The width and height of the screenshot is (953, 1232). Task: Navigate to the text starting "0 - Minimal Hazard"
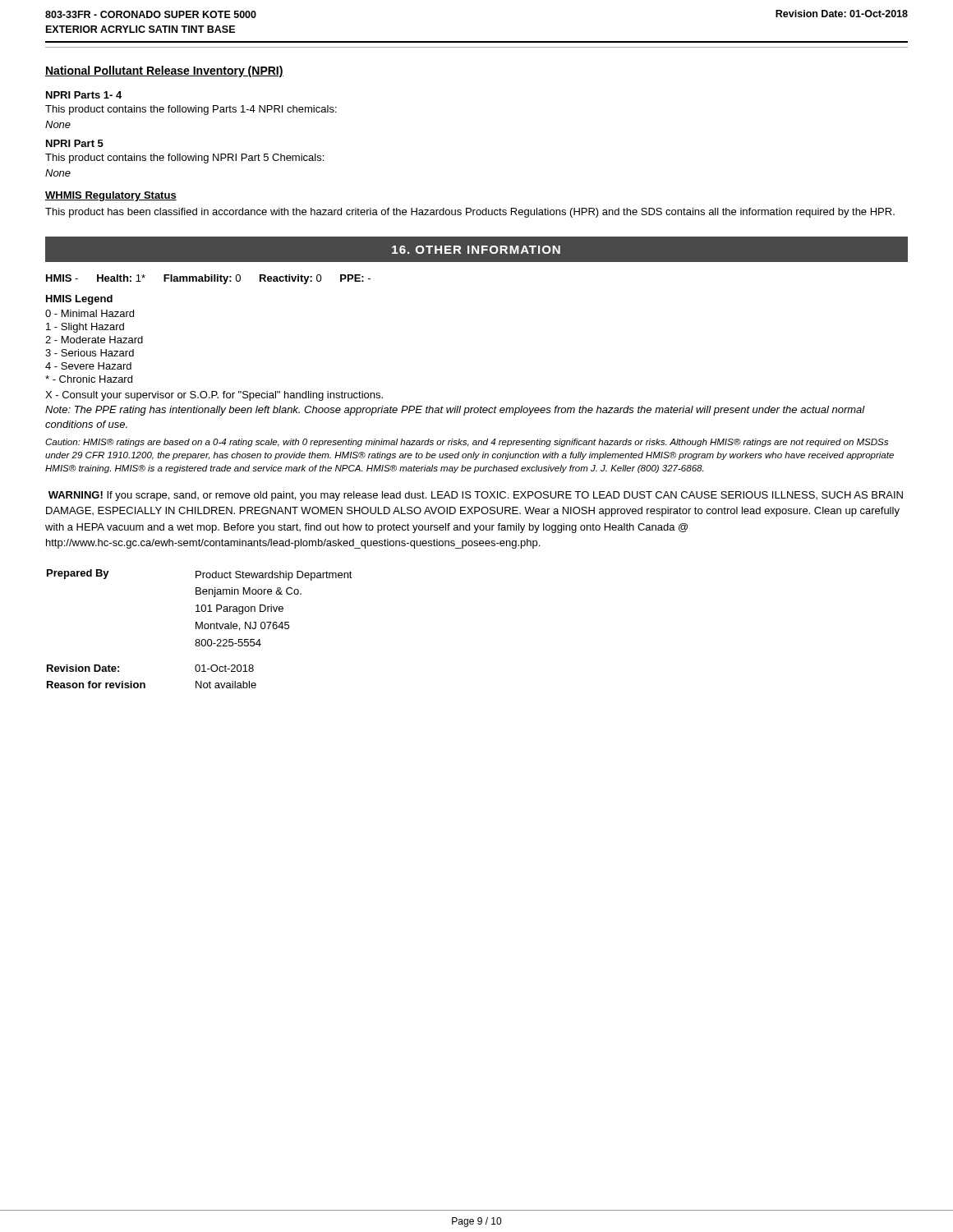(90, 313)
